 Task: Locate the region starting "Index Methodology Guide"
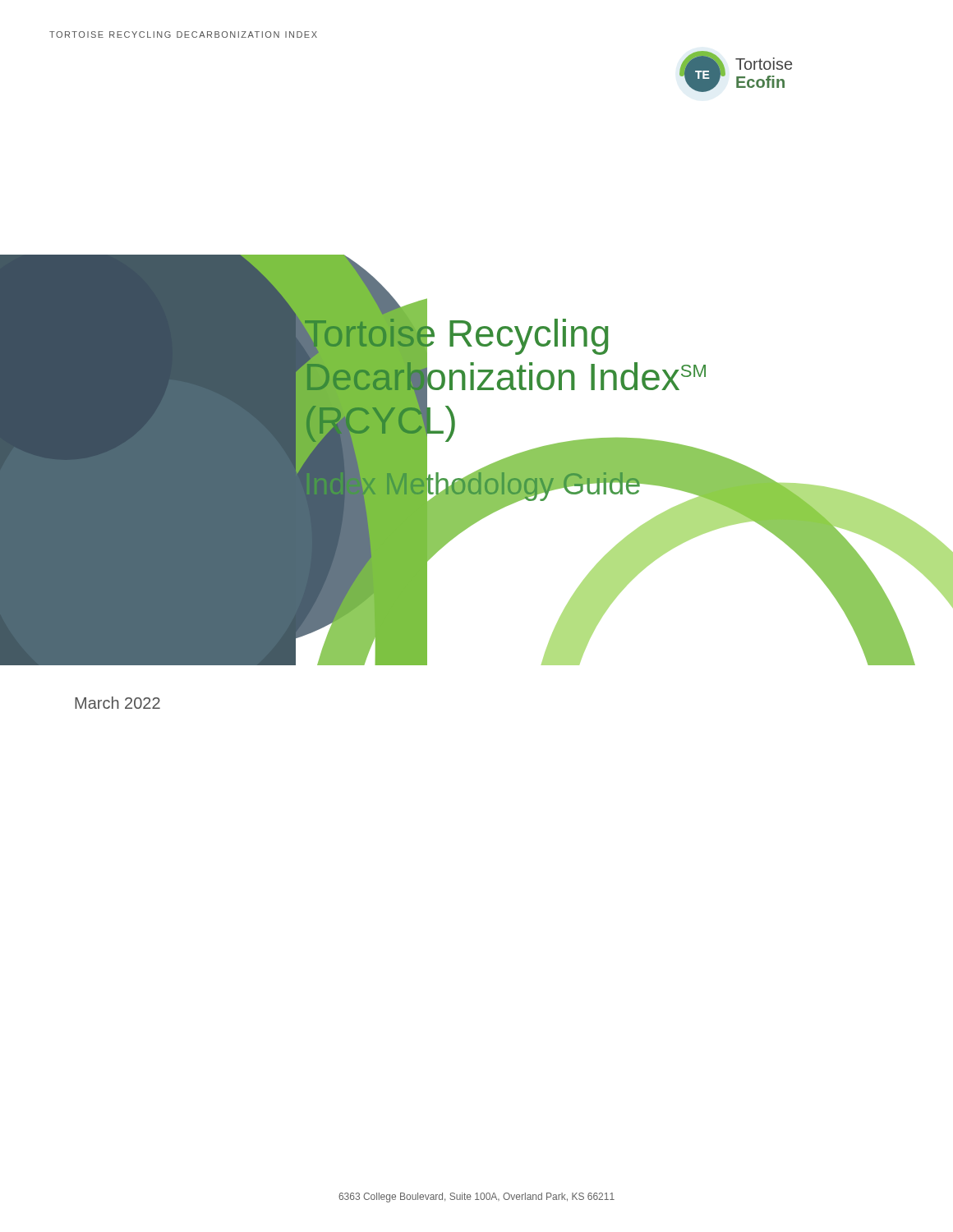click(575, 484)
